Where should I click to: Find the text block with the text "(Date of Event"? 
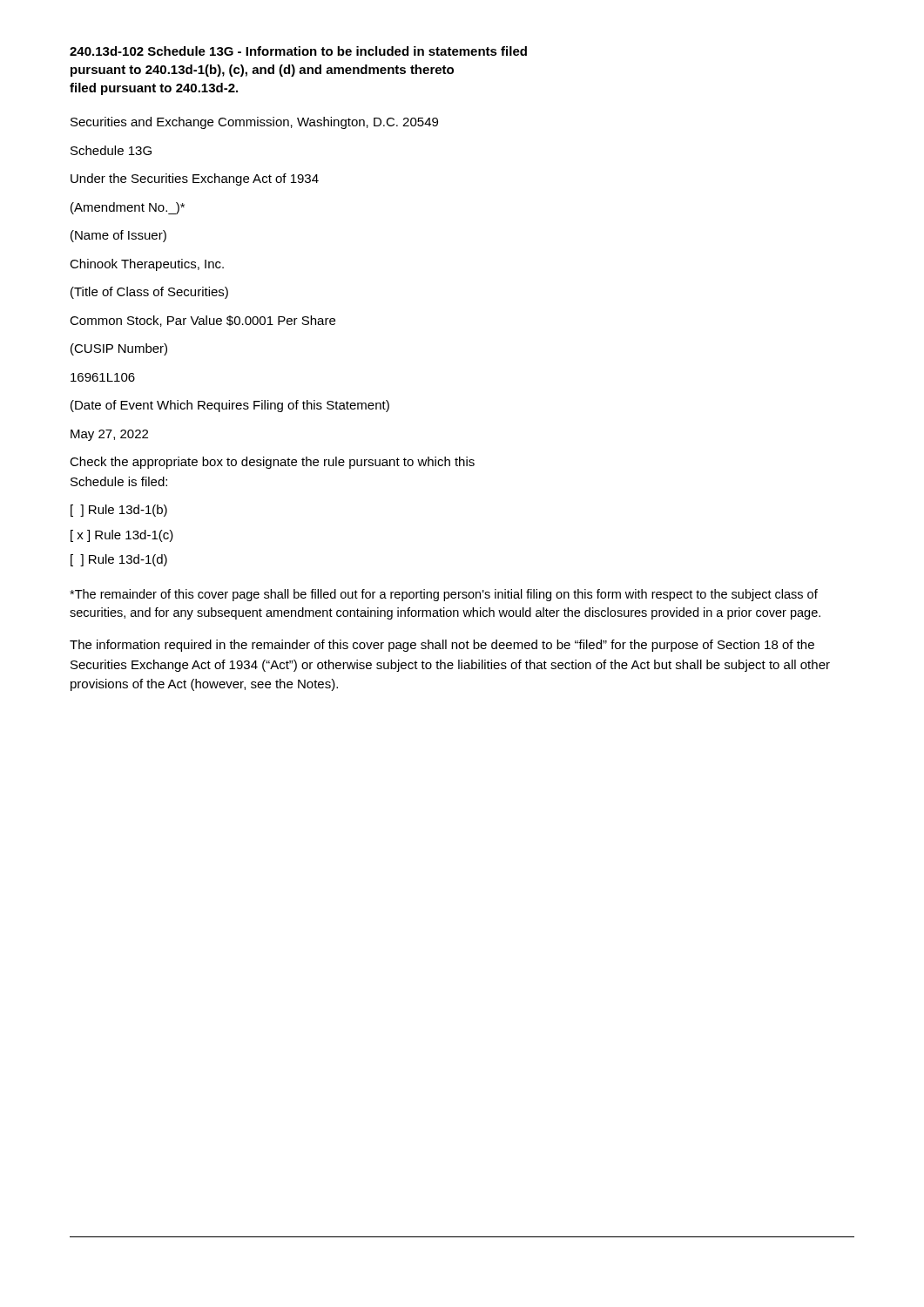230,405
